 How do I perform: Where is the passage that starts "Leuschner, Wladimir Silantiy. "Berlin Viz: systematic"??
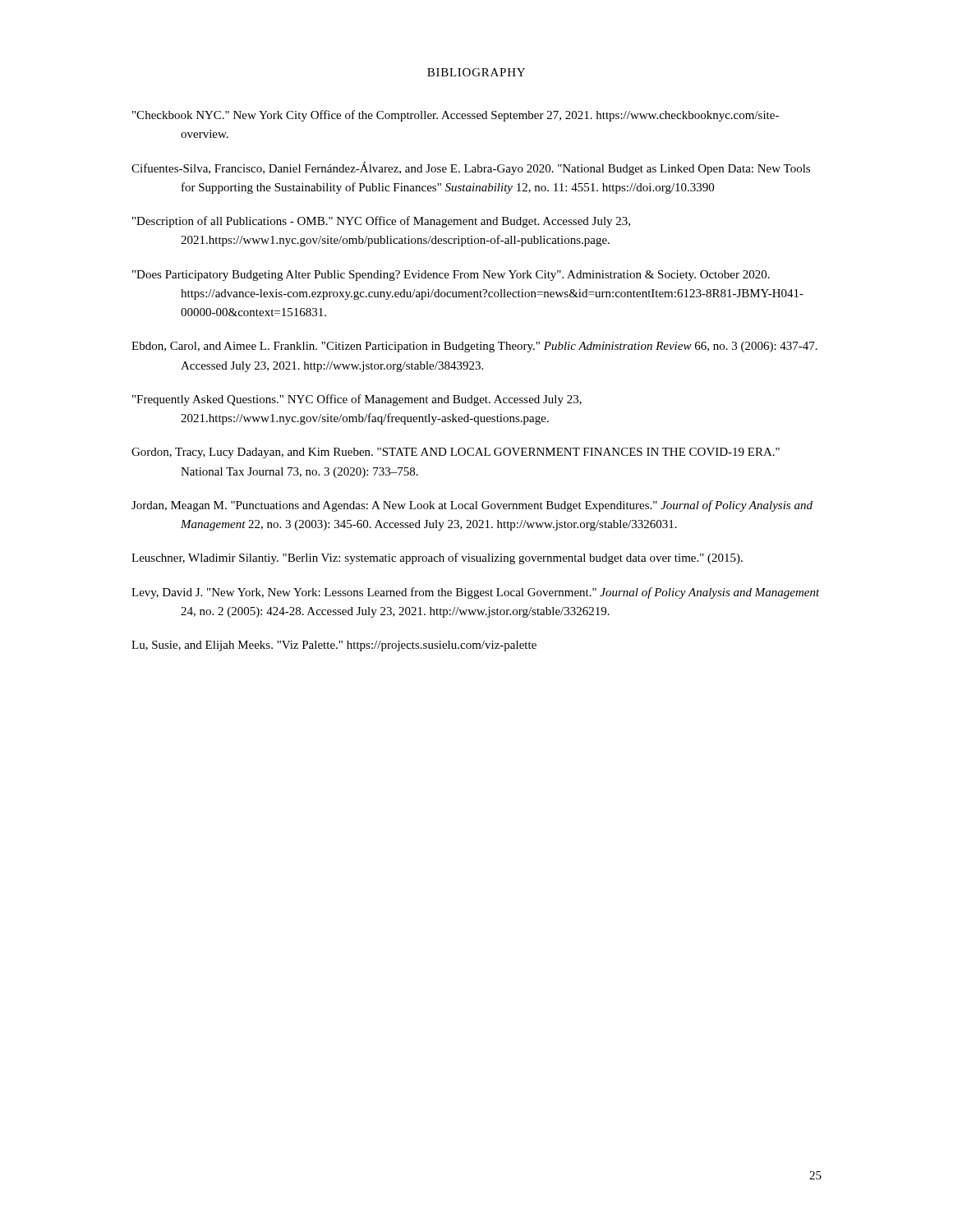(x=437, y=558)
